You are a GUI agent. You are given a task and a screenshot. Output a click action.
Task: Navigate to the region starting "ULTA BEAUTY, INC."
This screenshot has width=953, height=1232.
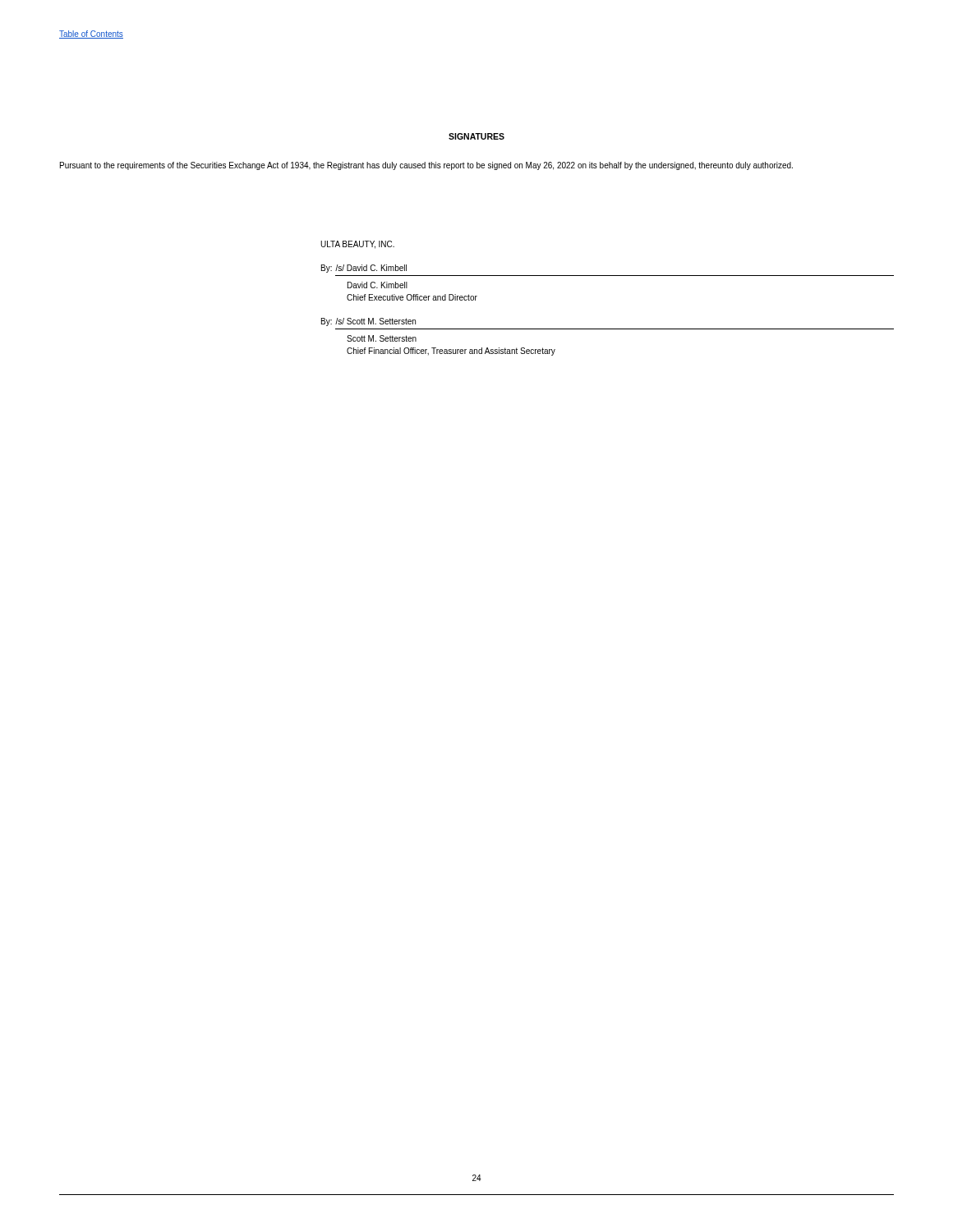357,245
